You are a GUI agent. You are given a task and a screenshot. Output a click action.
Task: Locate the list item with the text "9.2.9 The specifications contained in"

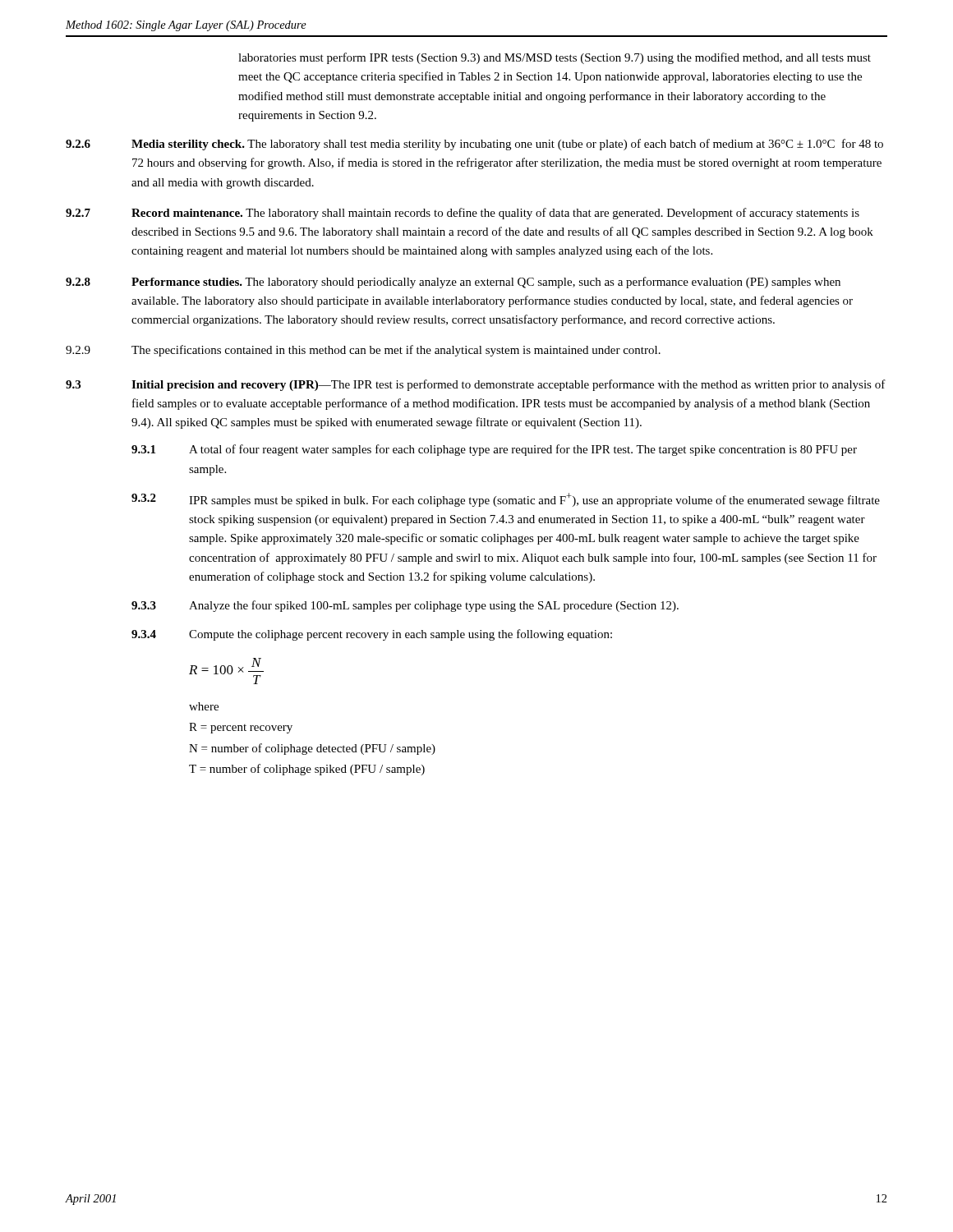476,351
